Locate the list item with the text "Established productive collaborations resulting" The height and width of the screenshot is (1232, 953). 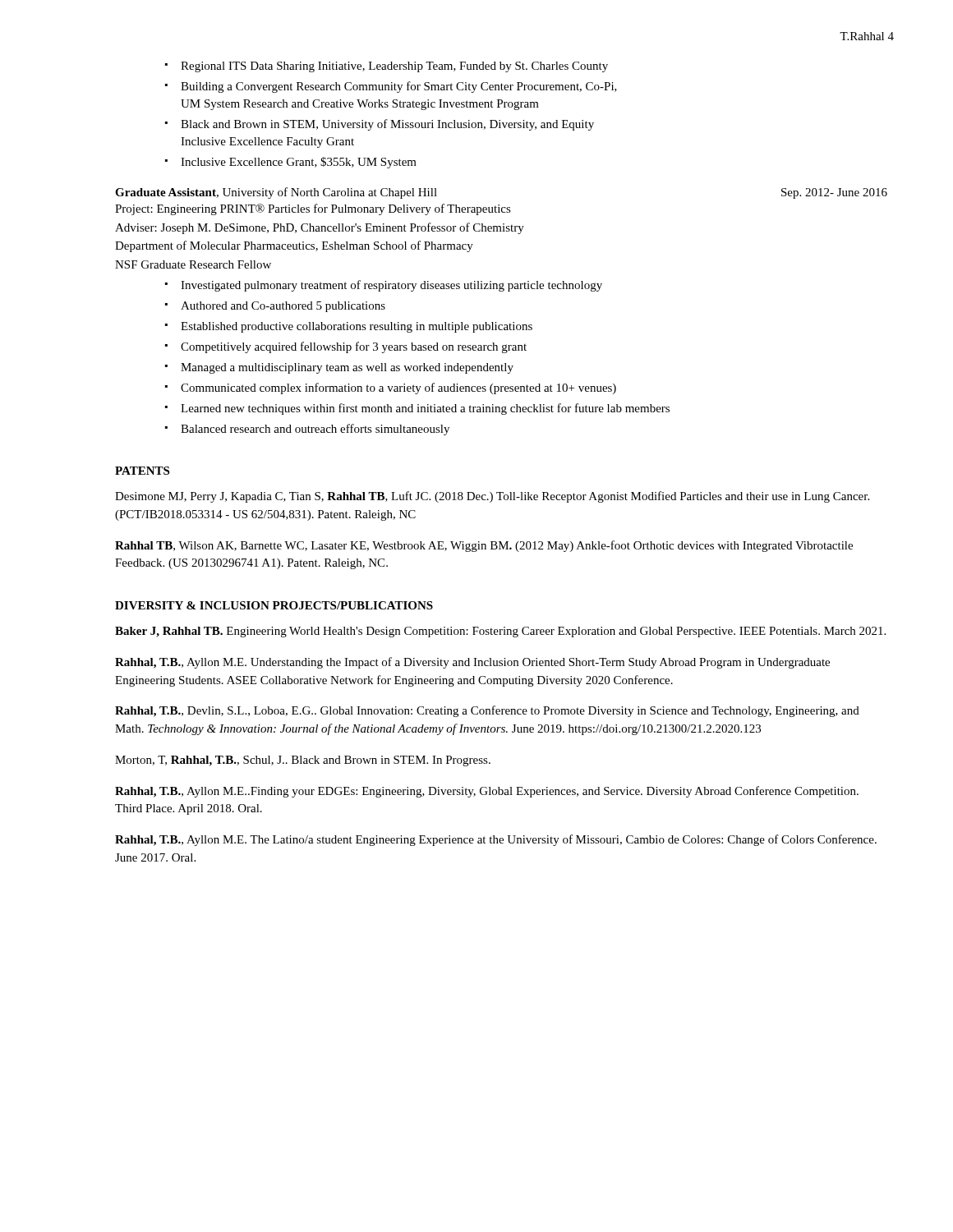(x=357, y=326)
